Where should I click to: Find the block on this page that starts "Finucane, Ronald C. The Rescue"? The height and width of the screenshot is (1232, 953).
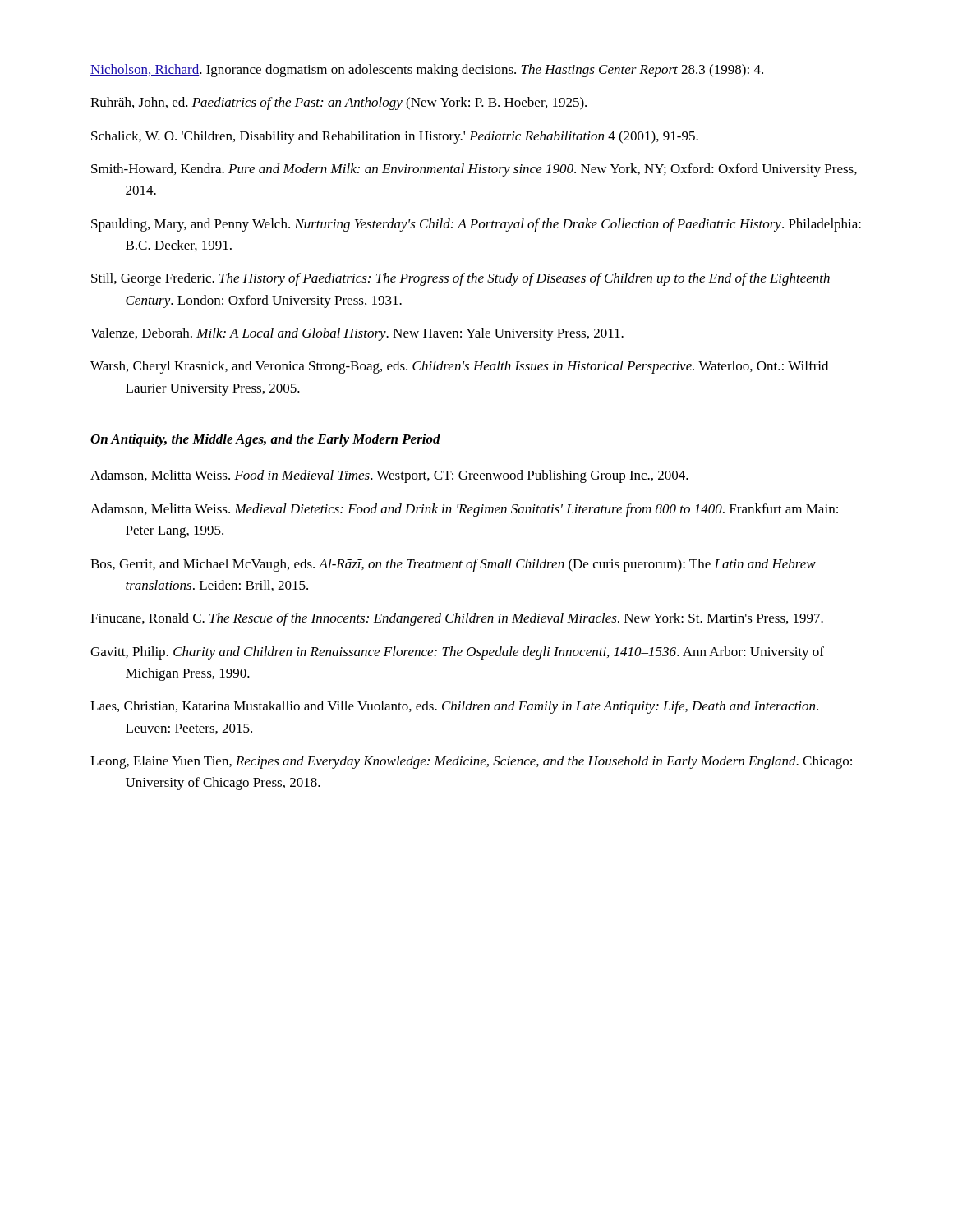pyautogui.click(x=457, y=618)
